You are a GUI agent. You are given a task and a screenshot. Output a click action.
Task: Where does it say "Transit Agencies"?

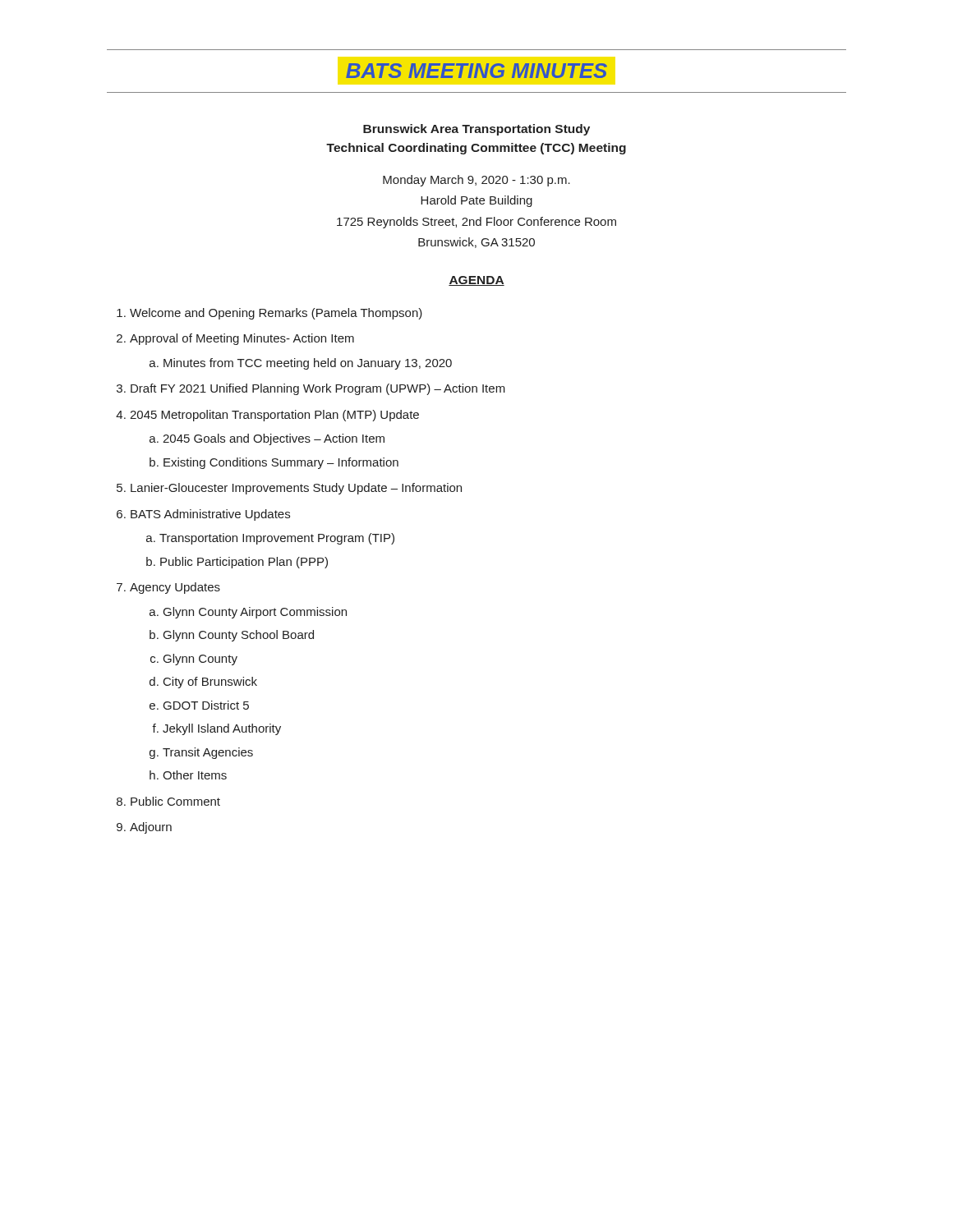click(208, 752)
